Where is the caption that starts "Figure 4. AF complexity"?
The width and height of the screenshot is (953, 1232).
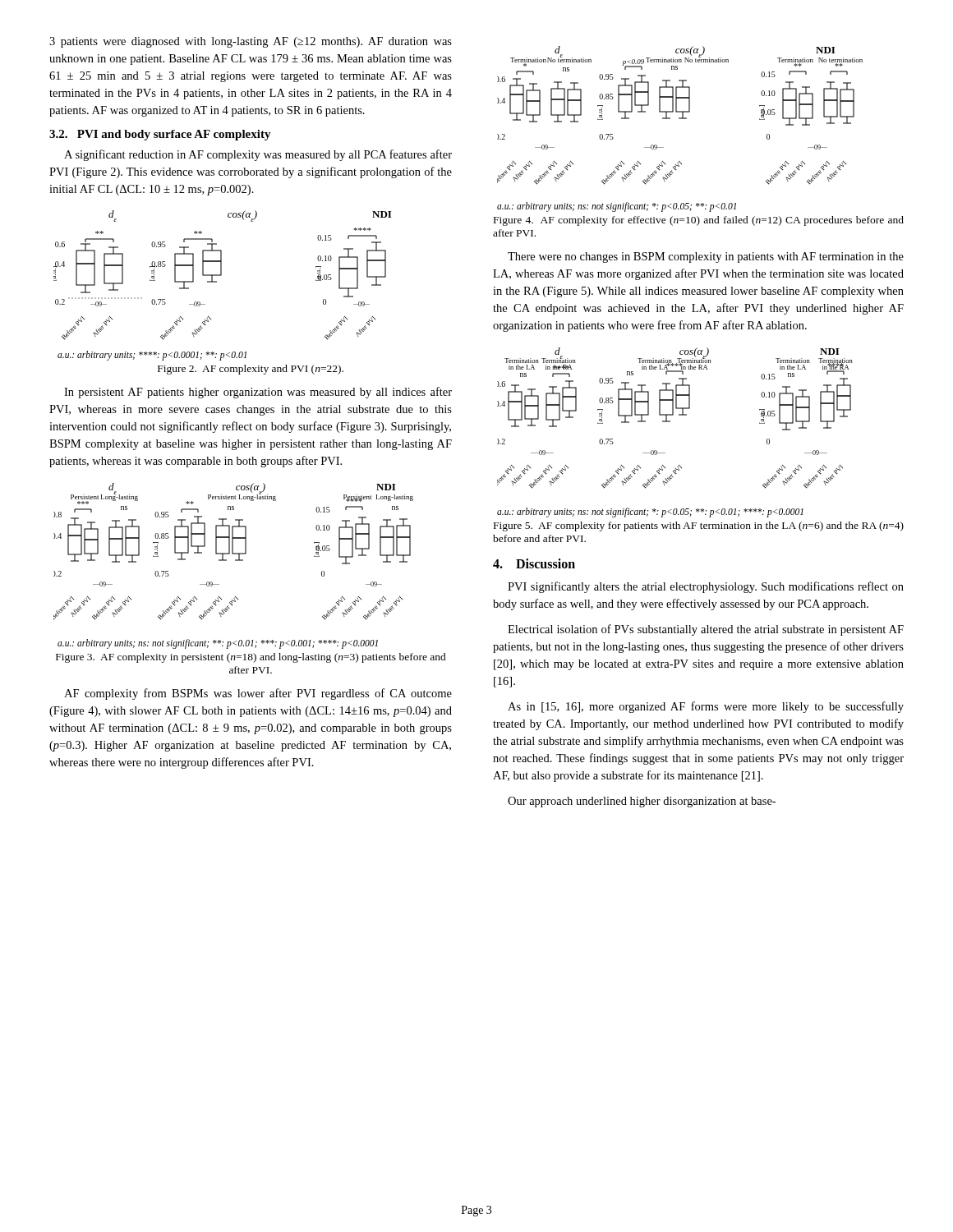coord(698,226)
